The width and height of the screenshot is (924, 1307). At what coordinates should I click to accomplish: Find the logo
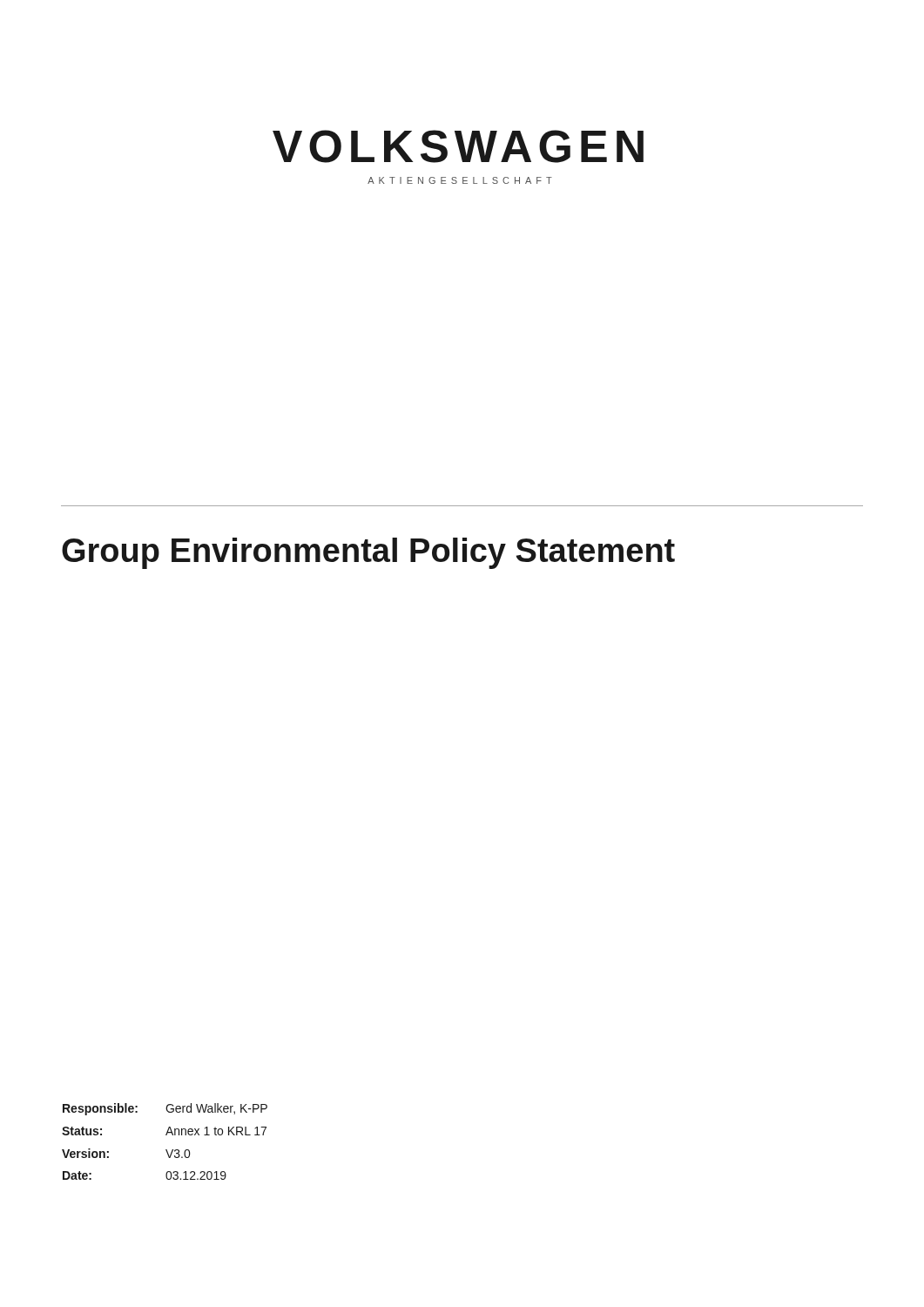(462, 154)
